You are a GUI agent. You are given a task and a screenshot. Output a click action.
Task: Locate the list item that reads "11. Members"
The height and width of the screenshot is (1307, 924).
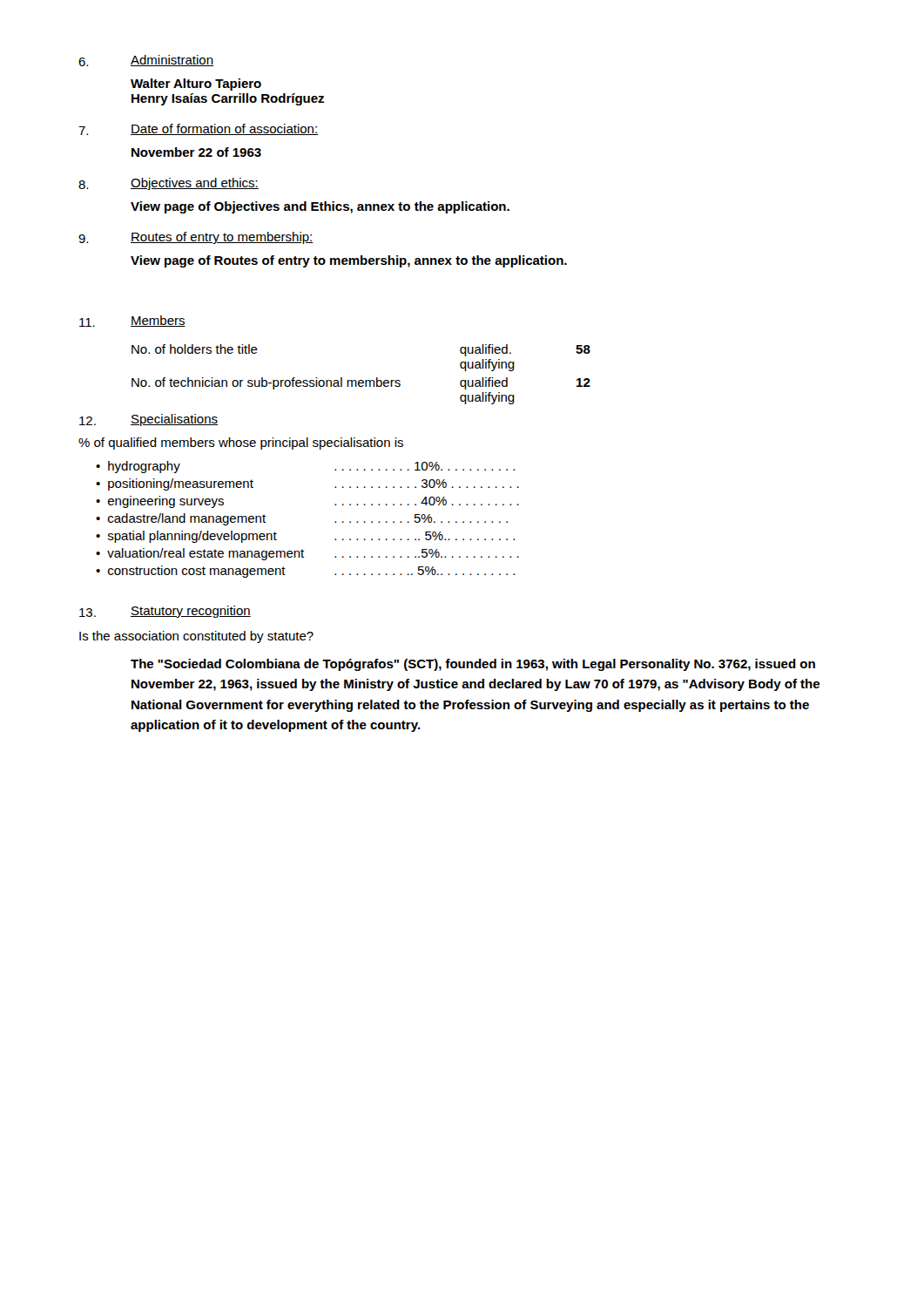(132, 321)
